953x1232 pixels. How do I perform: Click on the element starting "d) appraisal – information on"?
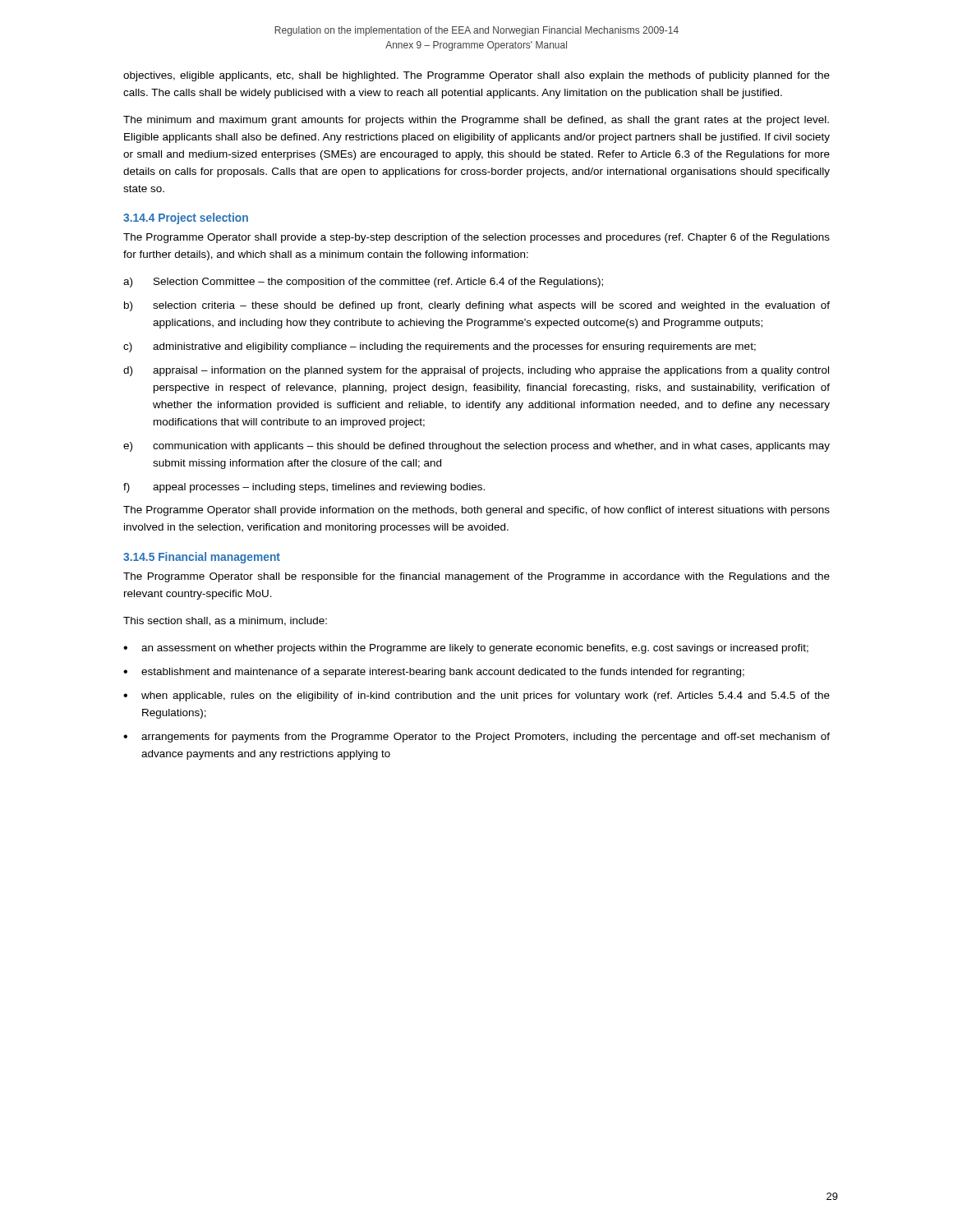tap(476, 397)
